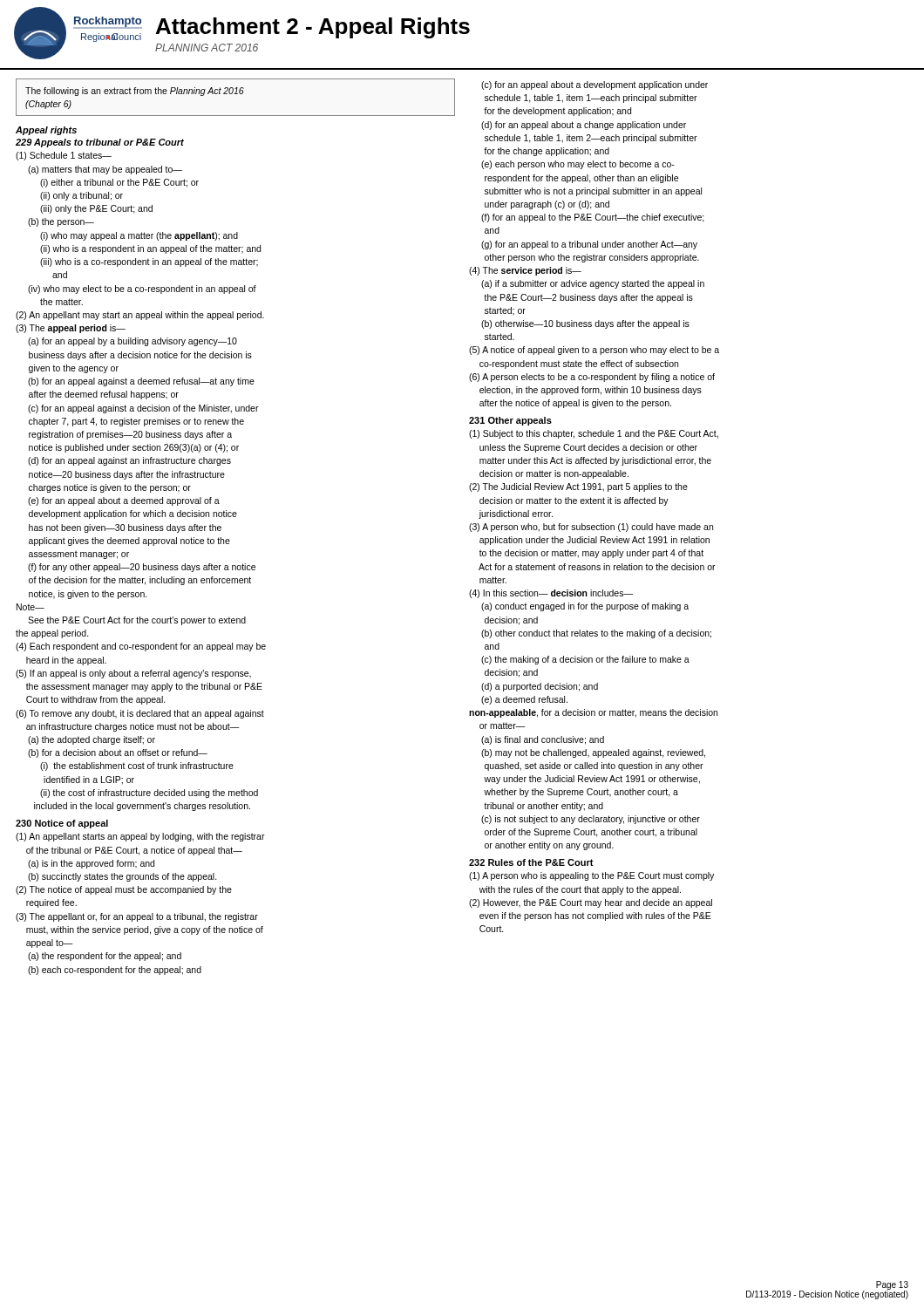Select the element starting "230 Notice of appeal"
This screenshot has height=1308, width=924.
coord(235,823)
